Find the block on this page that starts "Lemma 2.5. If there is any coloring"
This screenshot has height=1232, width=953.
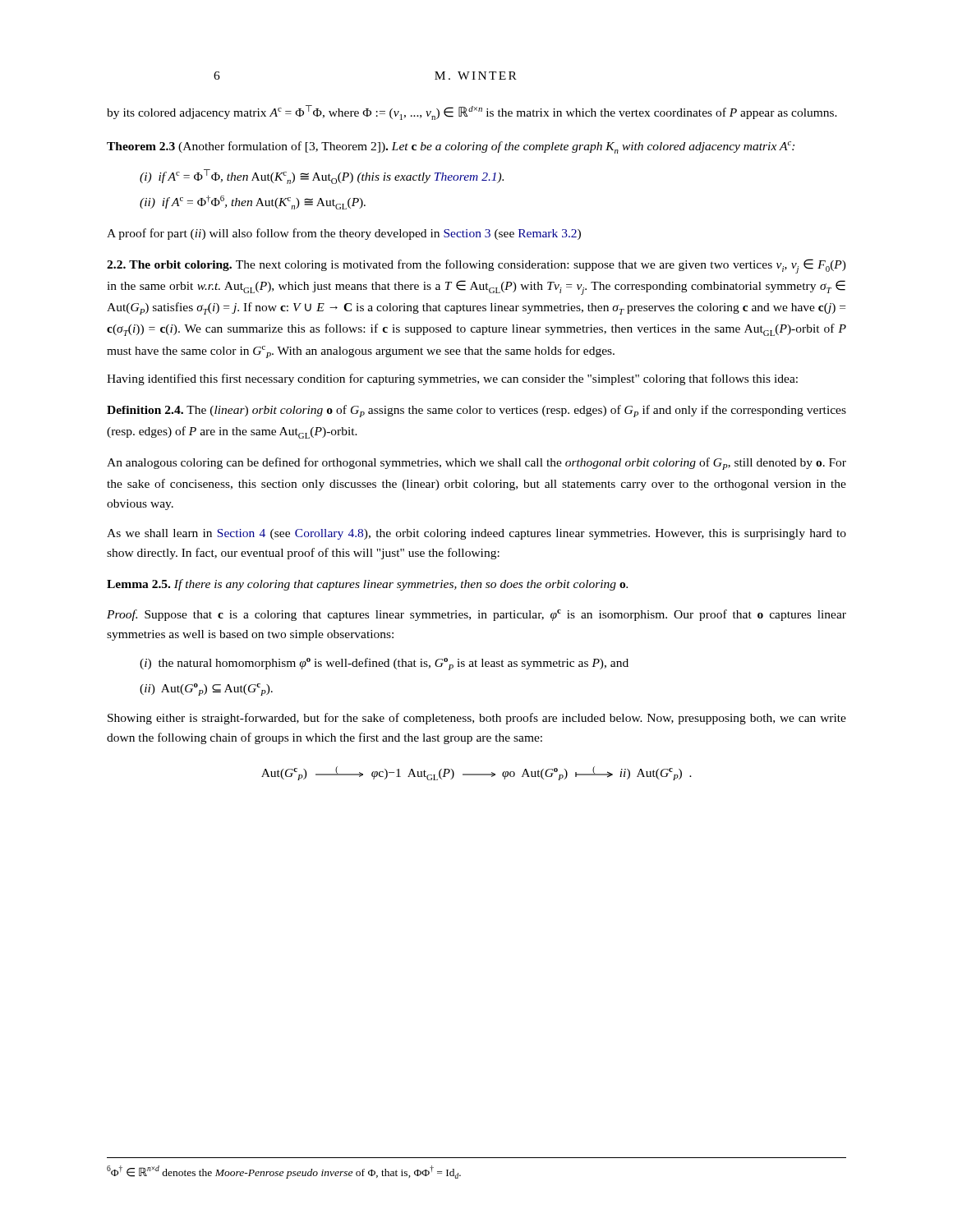(x=476, y=584)
